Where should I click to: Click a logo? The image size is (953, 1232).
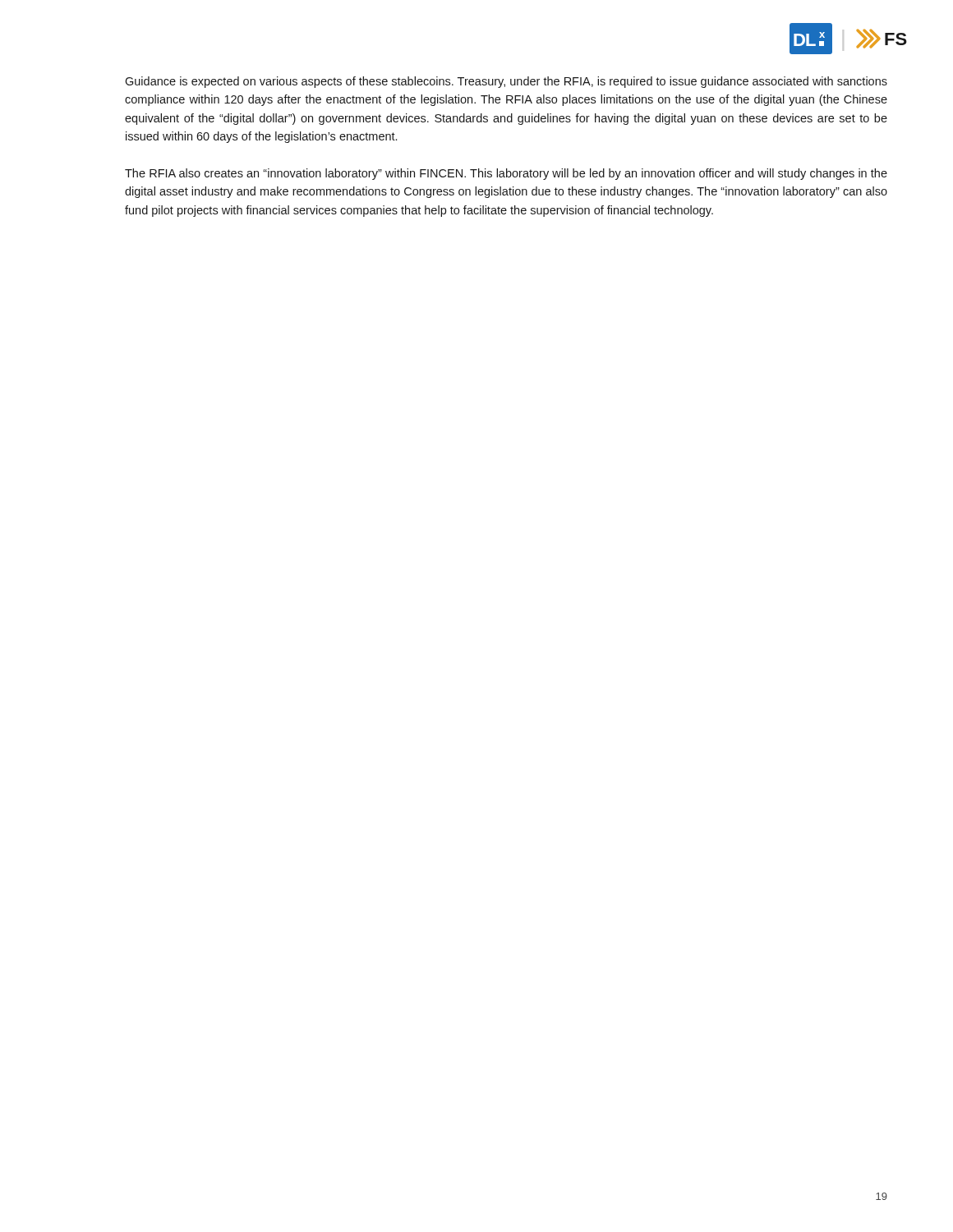coord(851,39)
